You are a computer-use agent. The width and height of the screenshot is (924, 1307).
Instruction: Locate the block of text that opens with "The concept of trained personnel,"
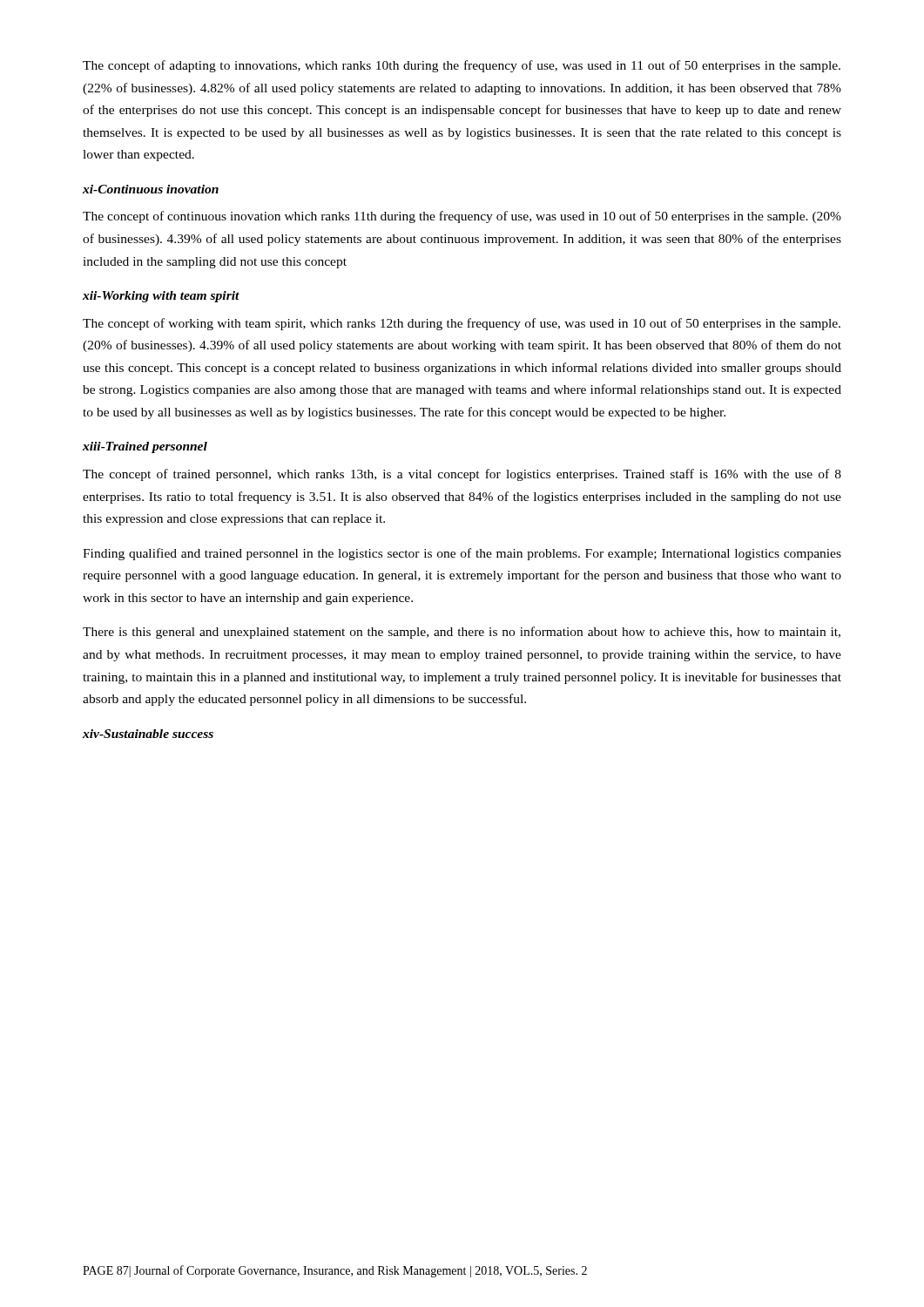(x=462, y=496)
